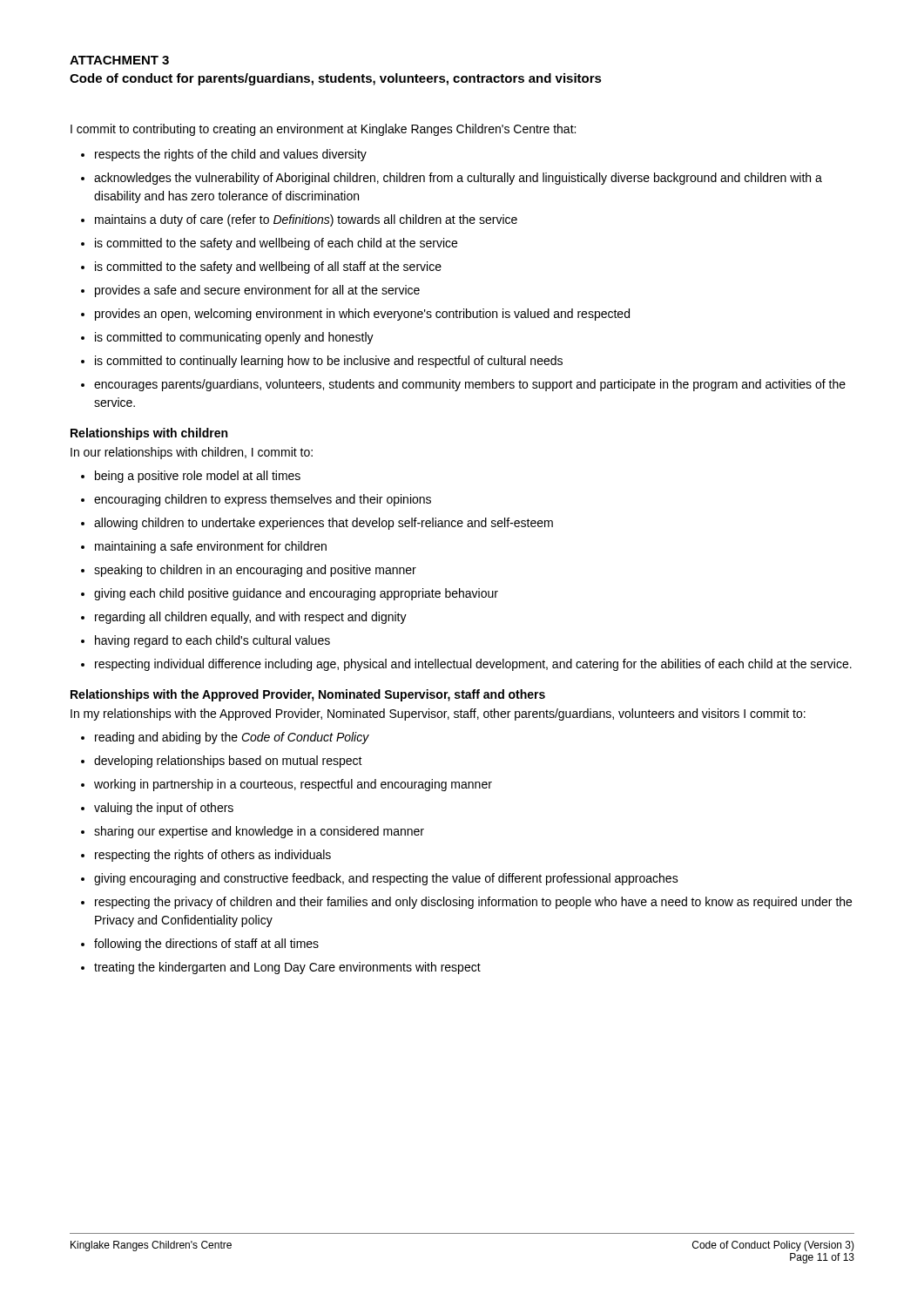Select the list item that reads "having regard to each child's cultural"
The height and width of the screenshot is (1307, 924).
click(x=206, y=641)
